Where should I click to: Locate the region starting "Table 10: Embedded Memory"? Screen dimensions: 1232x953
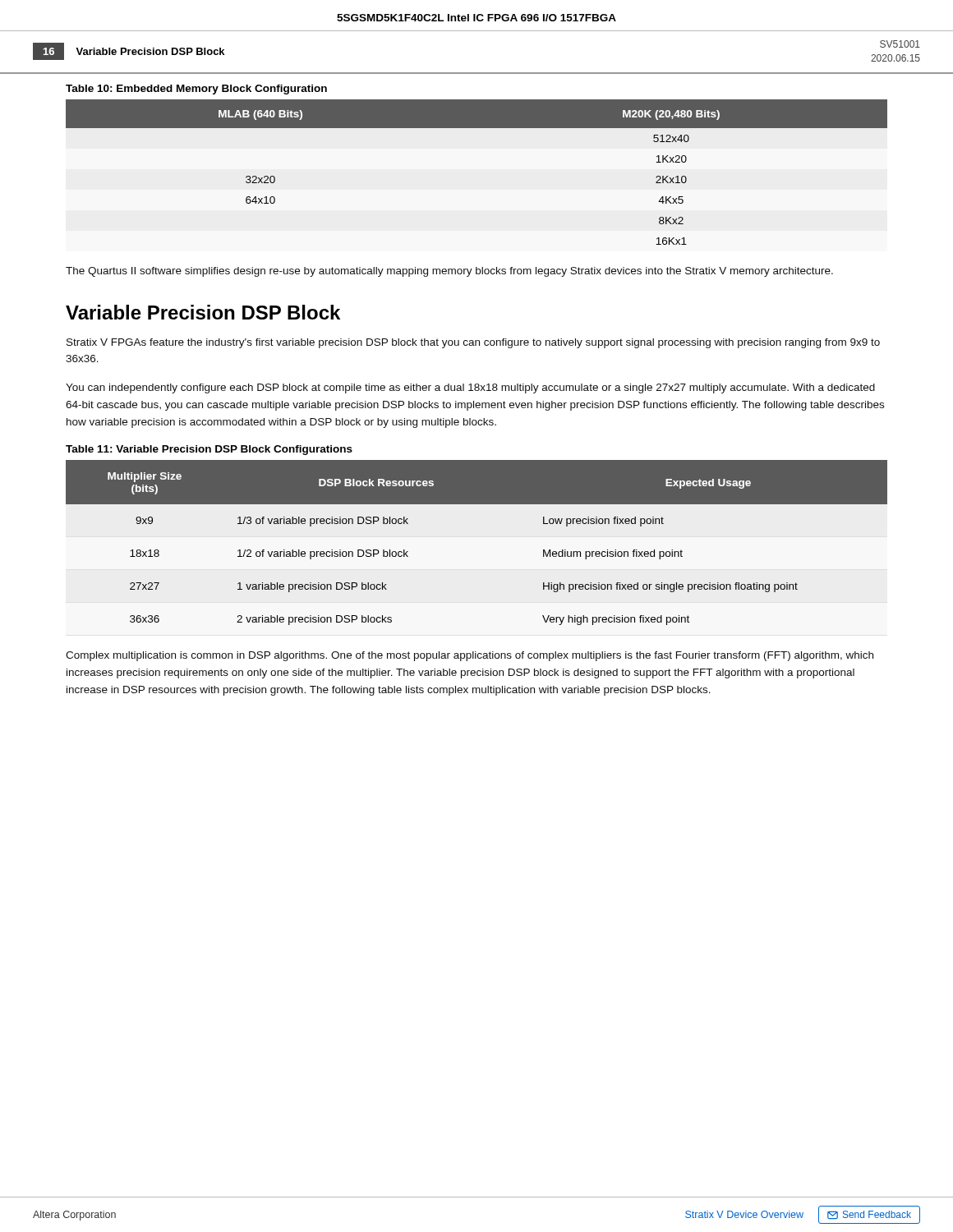click(x=197, y=88)
